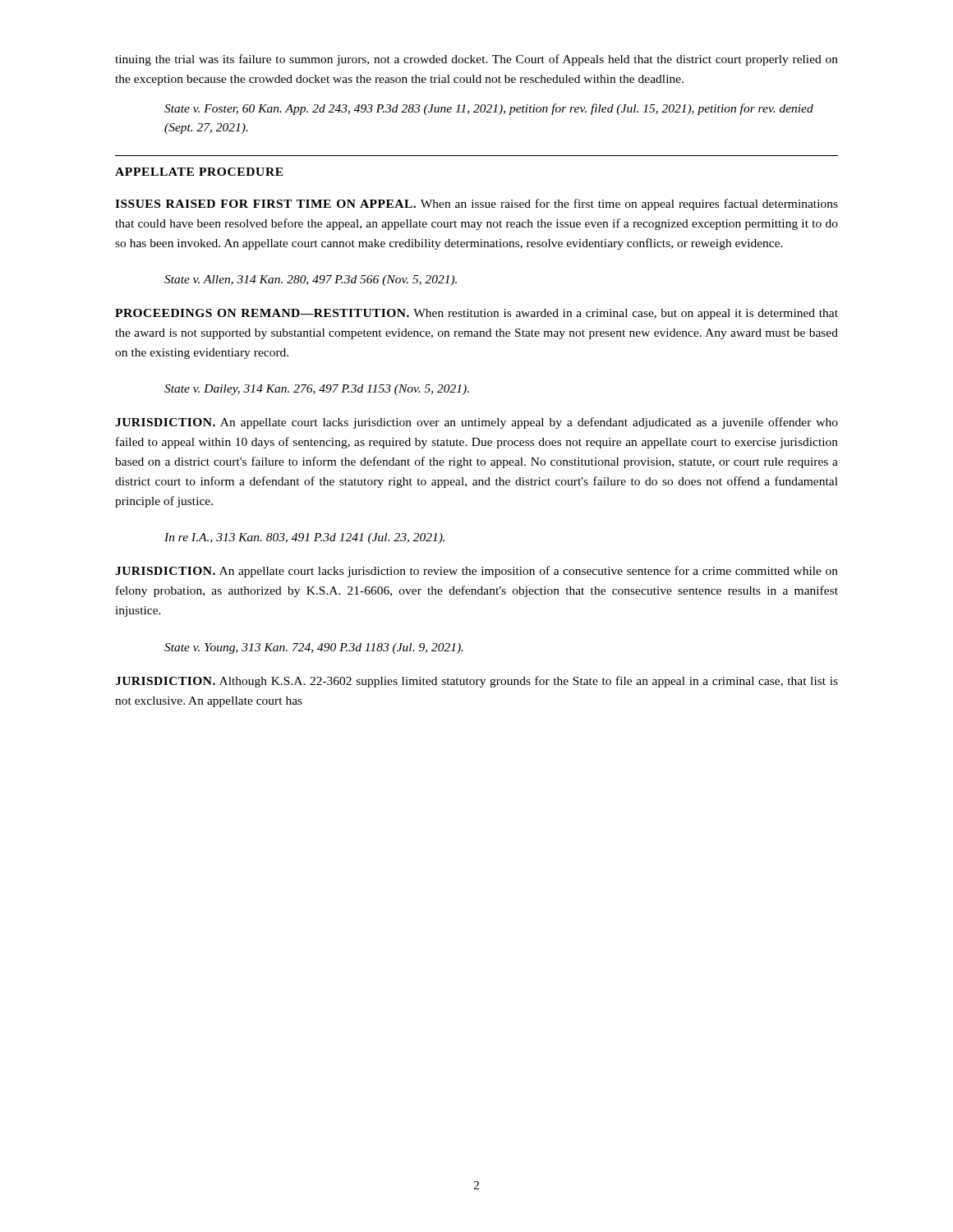Select the block starting "PROCEEDINGS ON REMAND—RESTITUTION. When restitution"
This screenshot has width=953, height=1232.
(x=476, y=332)
